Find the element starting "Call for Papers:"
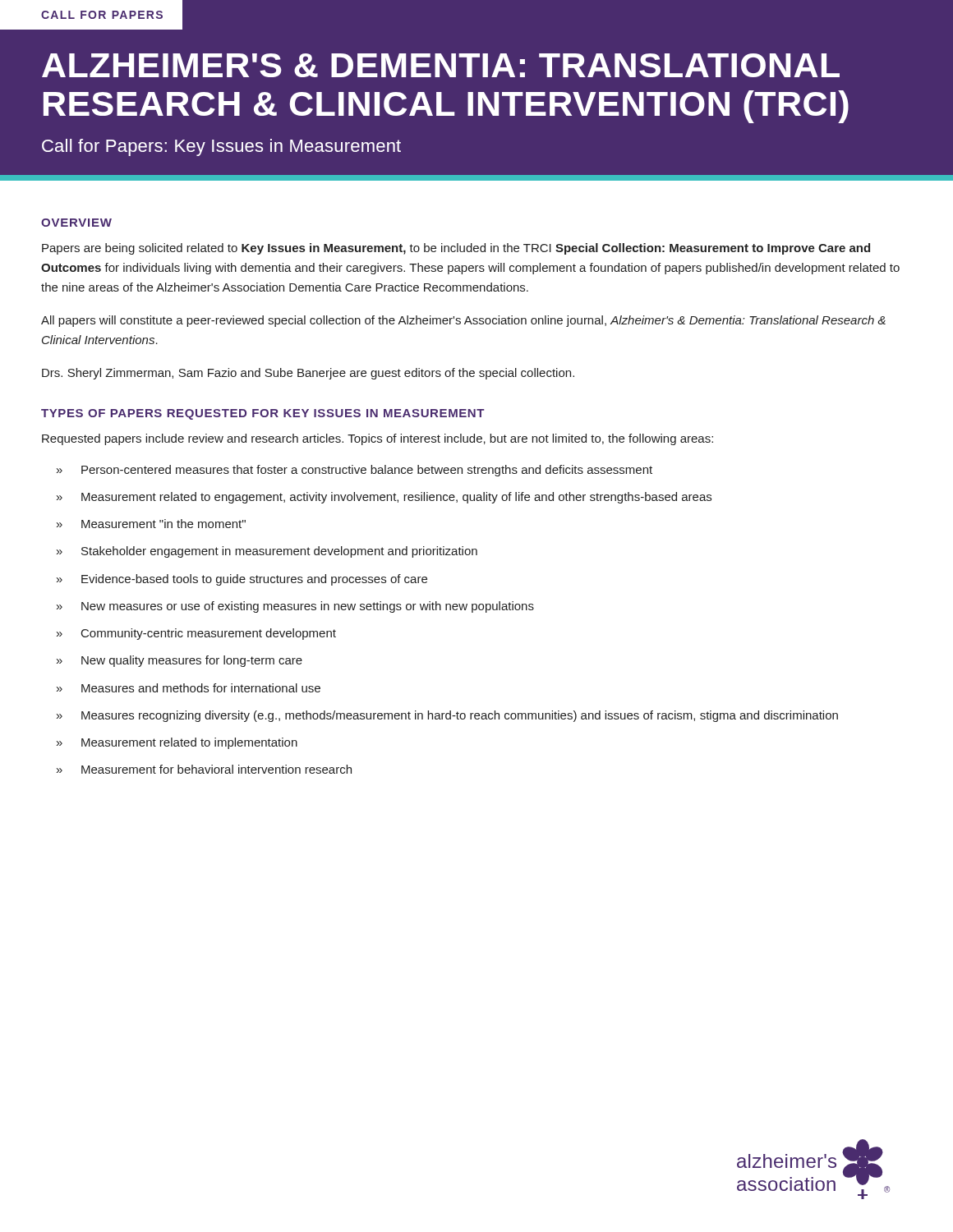This screenshot has height=1232, width=953. [x=221, y=145]
